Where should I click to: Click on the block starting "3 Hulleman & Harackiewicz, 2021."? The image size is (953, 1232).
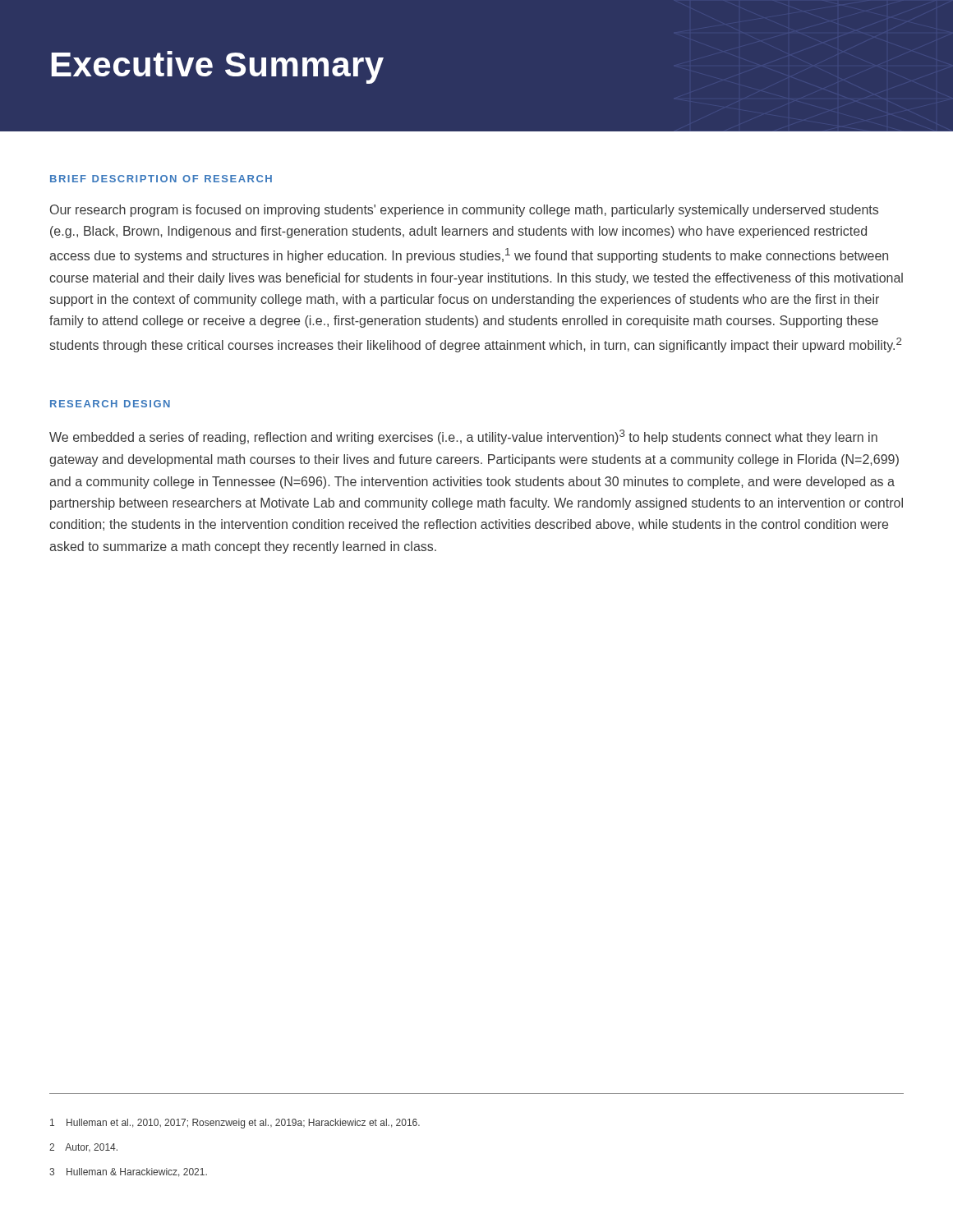[128, 1172]
